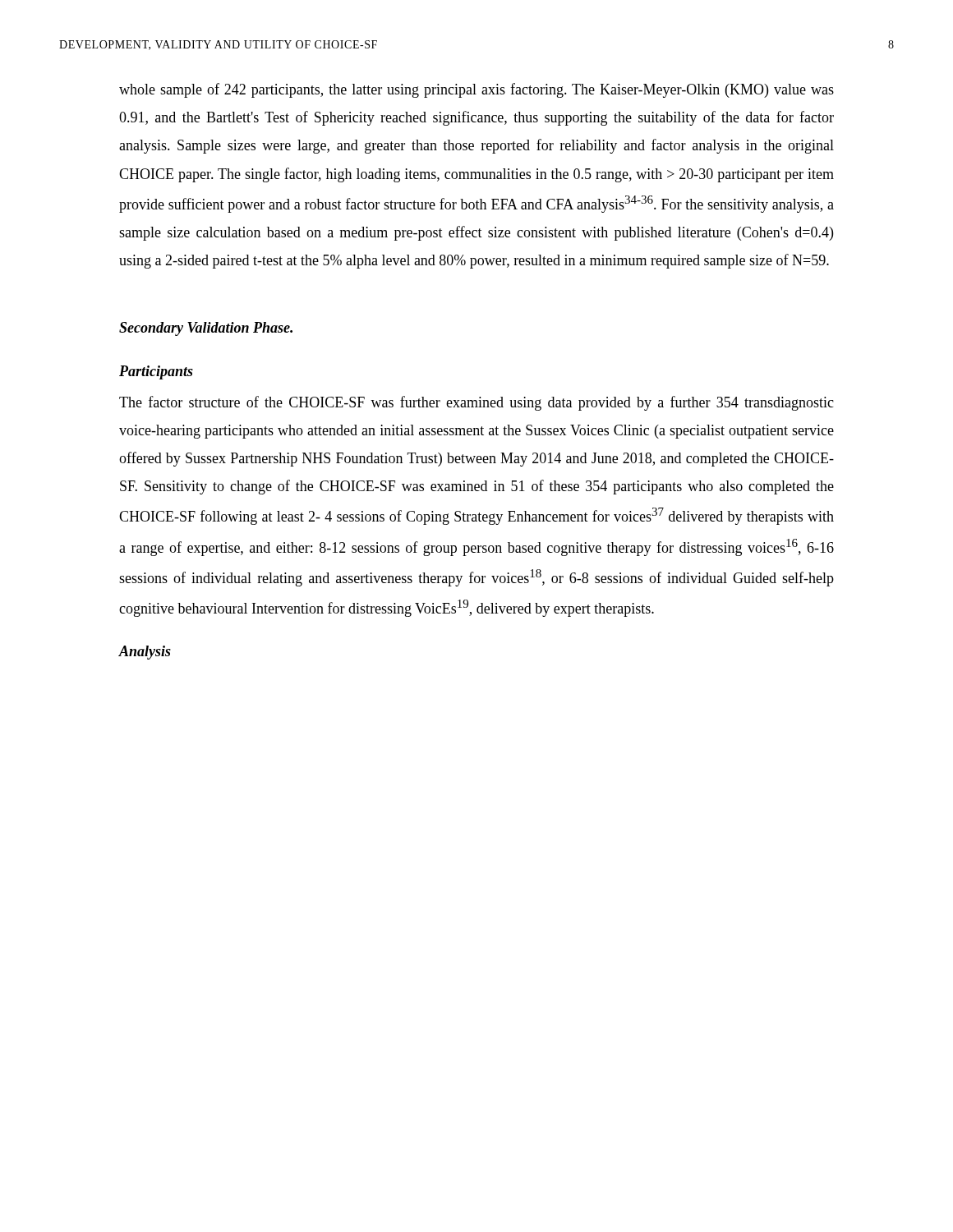Find the text block starting "Secondary Validation Phase."
This screenshot has width=953, height=1232.
[x=206, y=328]
